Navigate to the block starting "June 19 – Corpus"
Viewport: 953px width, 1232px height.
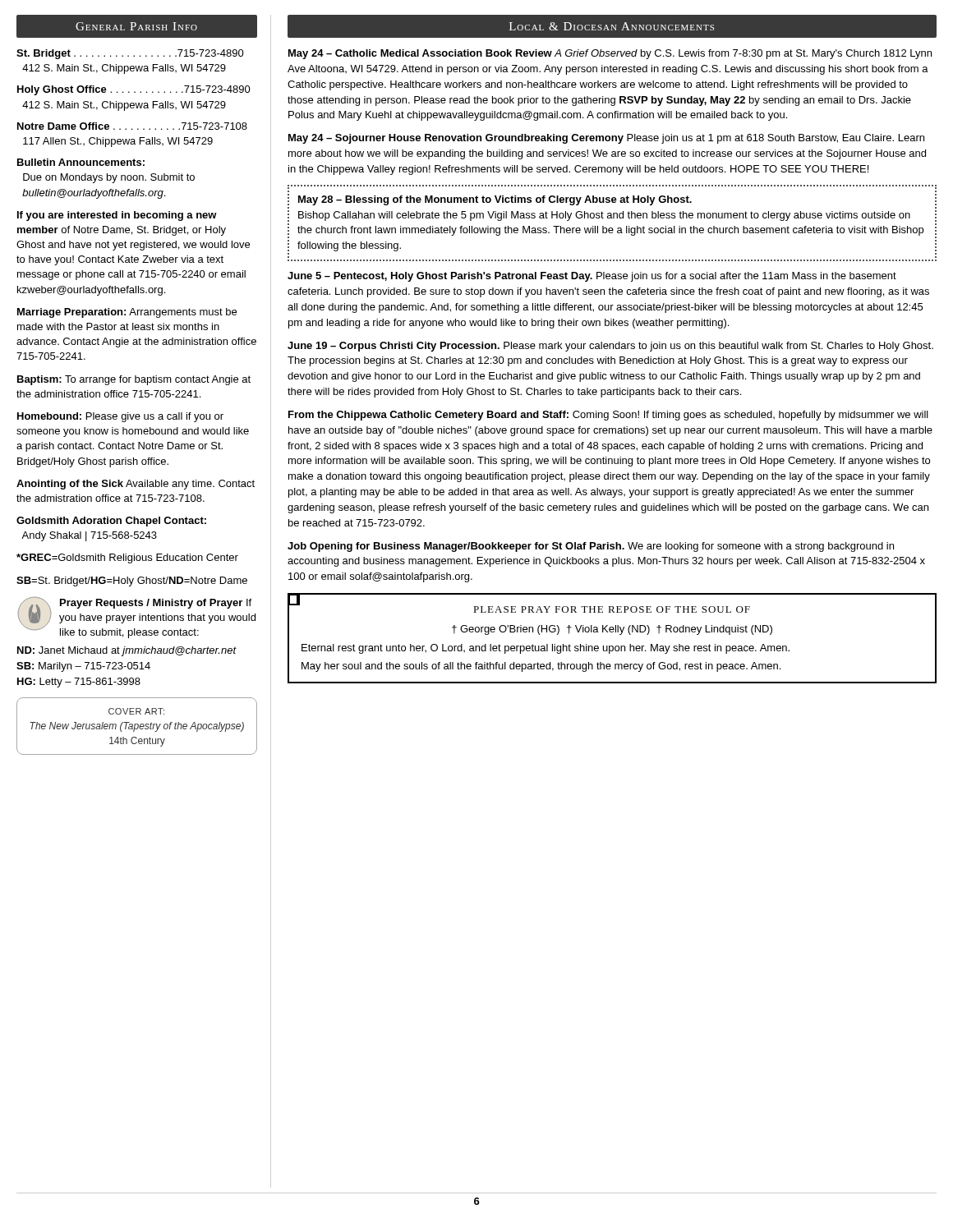pos(611,368)
